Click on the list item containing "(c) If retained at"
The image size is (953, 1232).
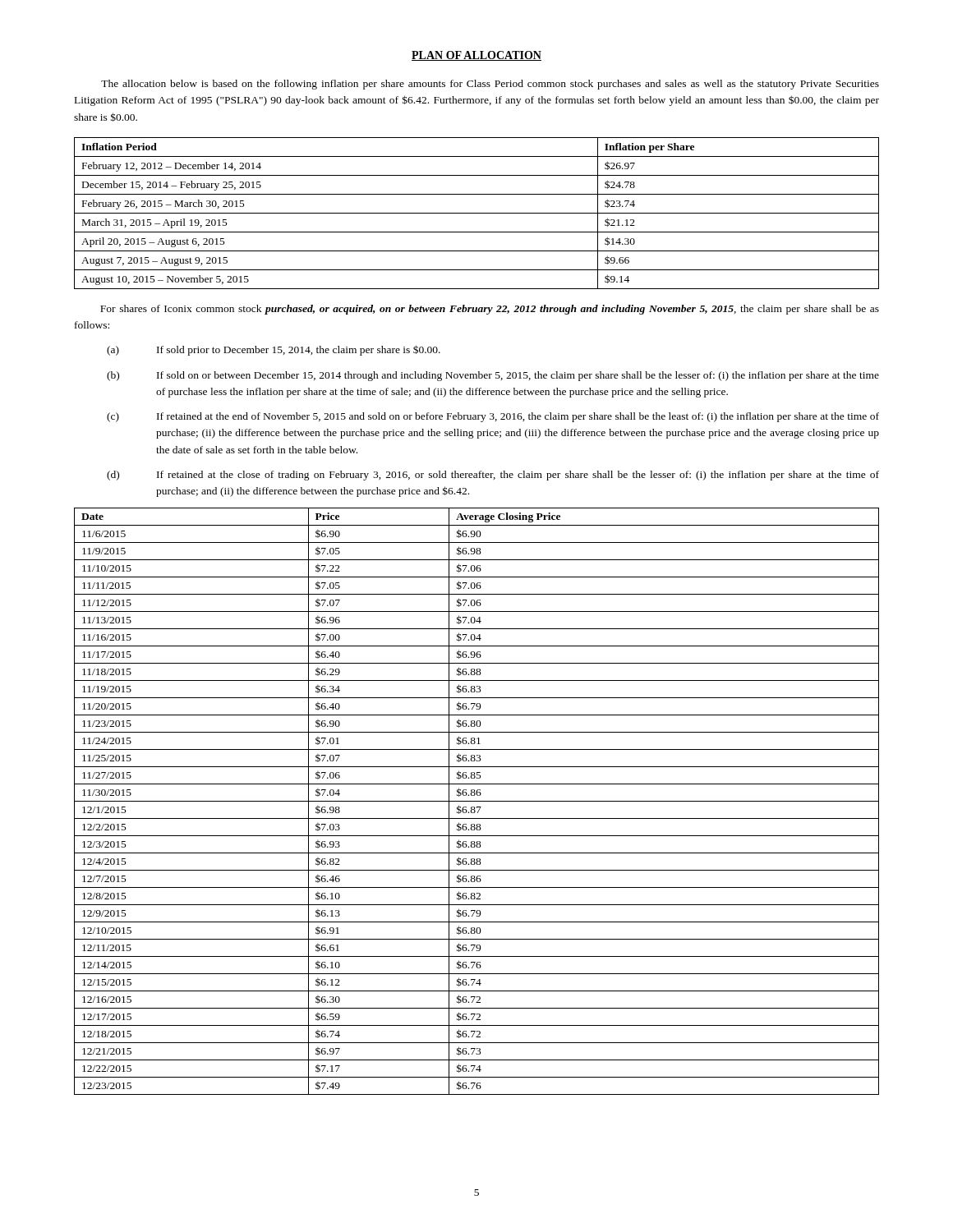[x=476, y=433]
